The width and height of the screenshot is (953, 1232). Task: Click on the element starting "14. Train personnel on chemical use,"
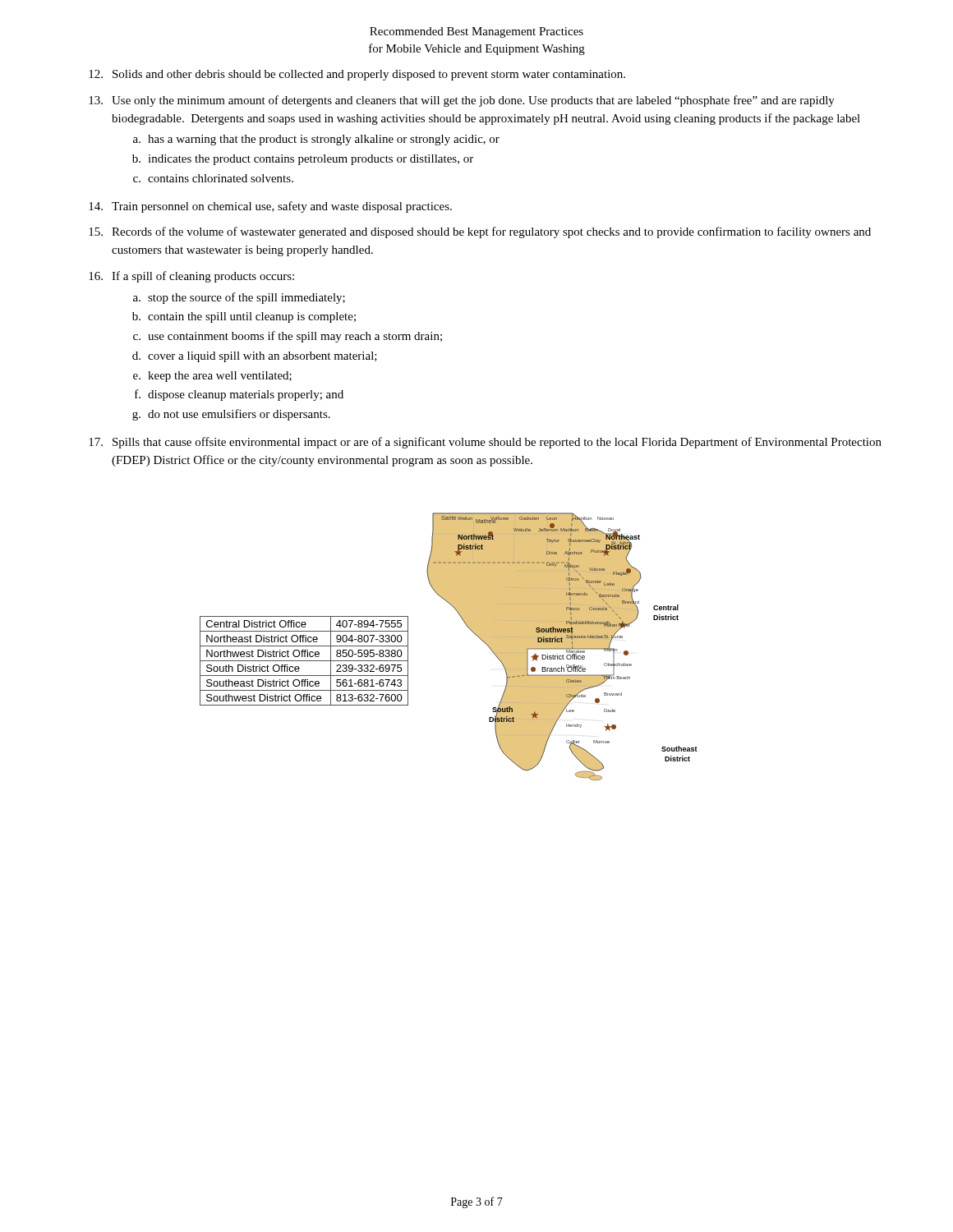[270, 207]
